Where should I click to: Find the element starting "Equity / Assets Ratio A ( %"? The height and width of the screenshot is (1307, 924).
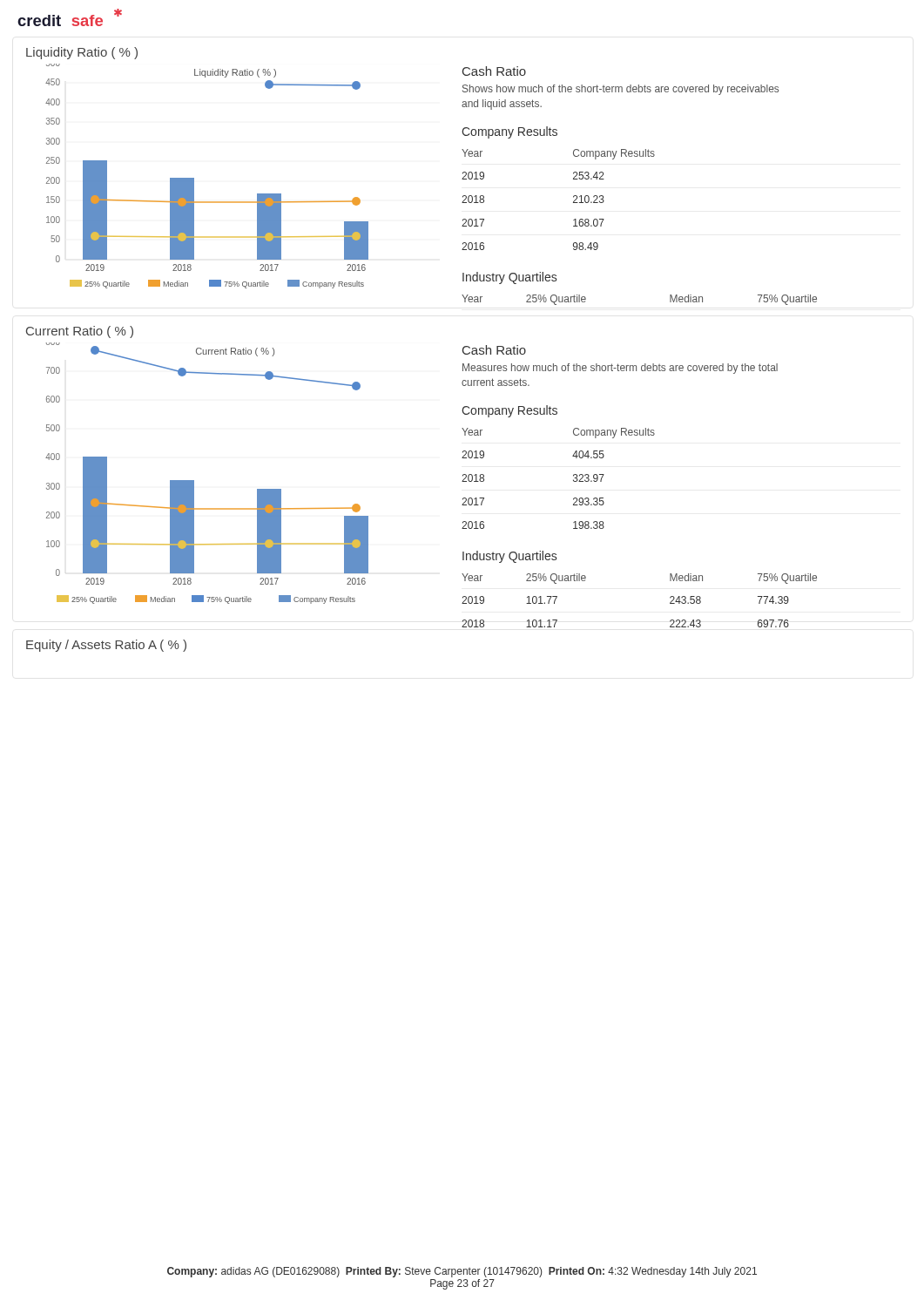coord(106,646)
